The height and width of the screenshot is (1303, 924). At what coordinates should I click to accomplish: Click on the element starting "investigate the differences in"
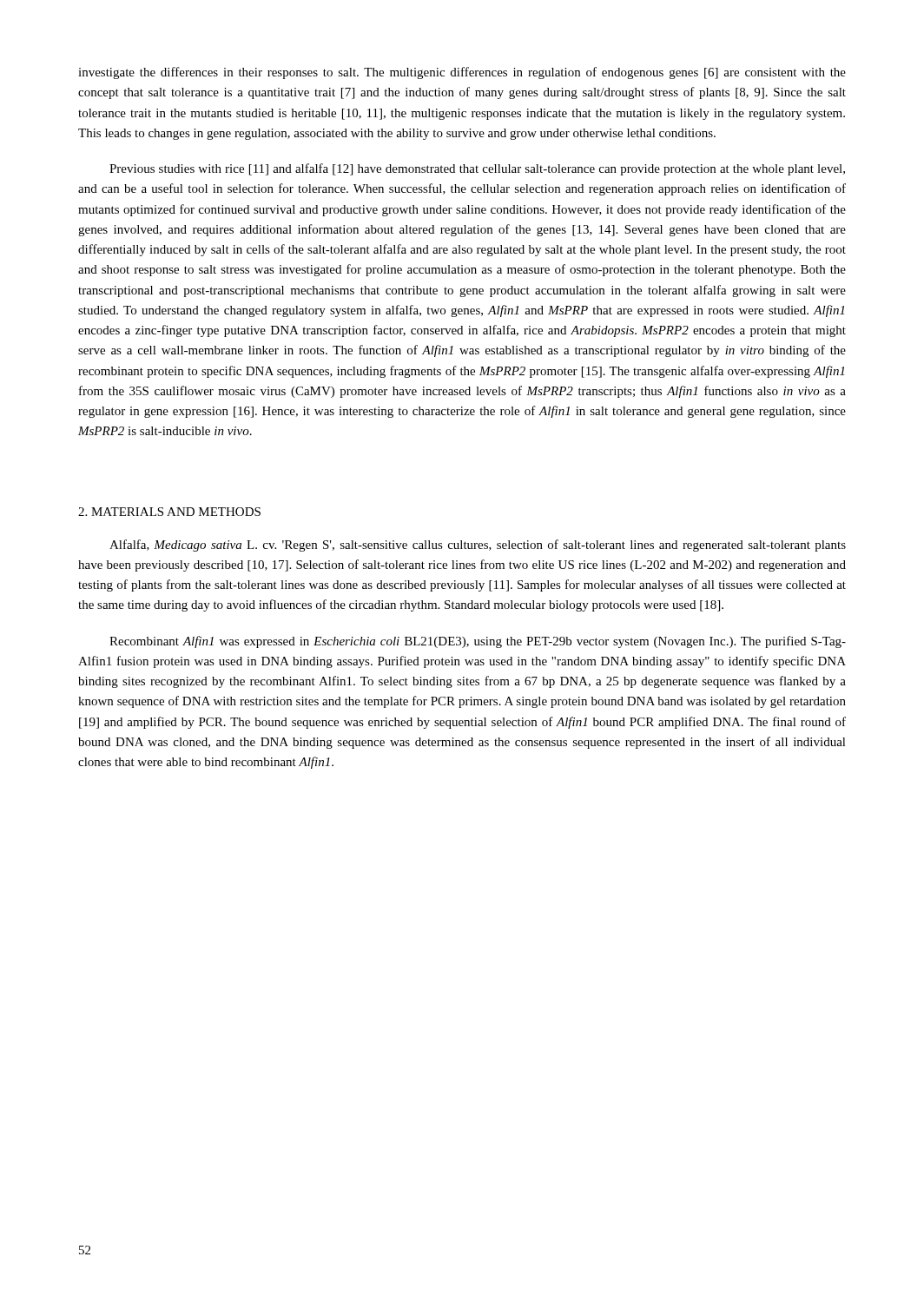(x=462, y=103)
